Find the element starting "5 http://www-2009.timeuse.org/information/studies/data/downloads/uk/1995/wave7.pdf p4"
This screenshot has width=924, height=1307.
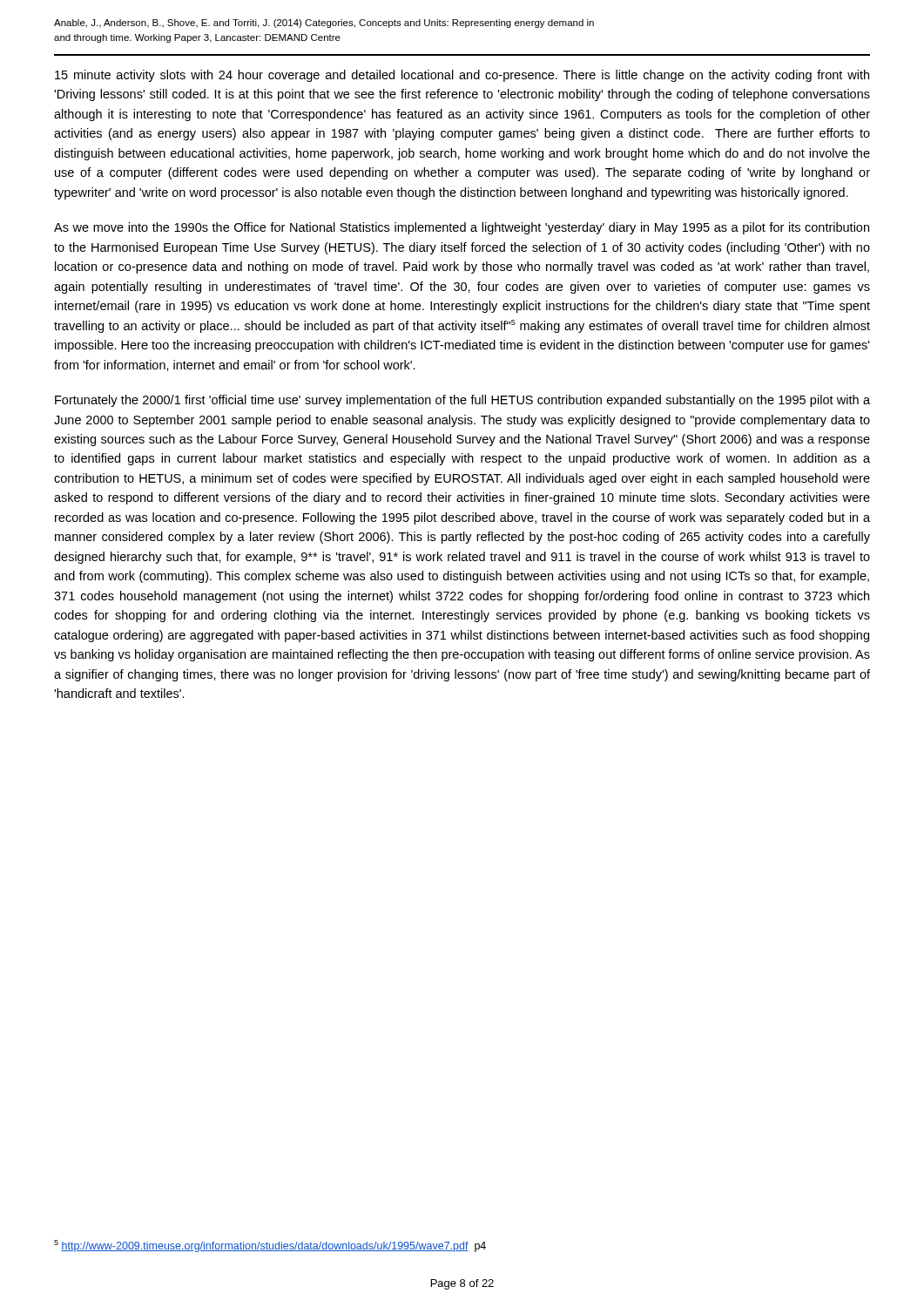[x=462, y=1246]
